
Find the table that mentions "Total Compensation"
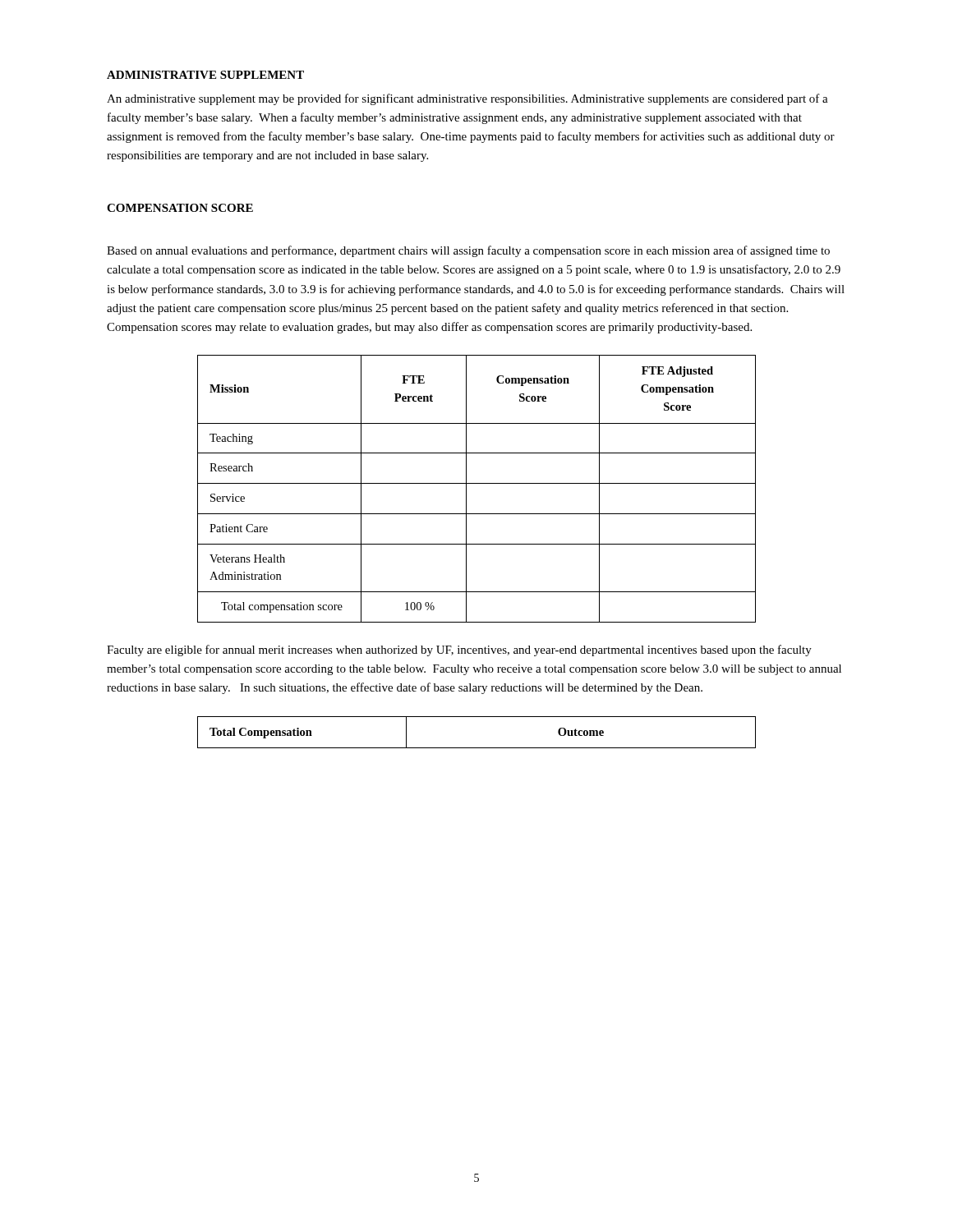(476, 732)
